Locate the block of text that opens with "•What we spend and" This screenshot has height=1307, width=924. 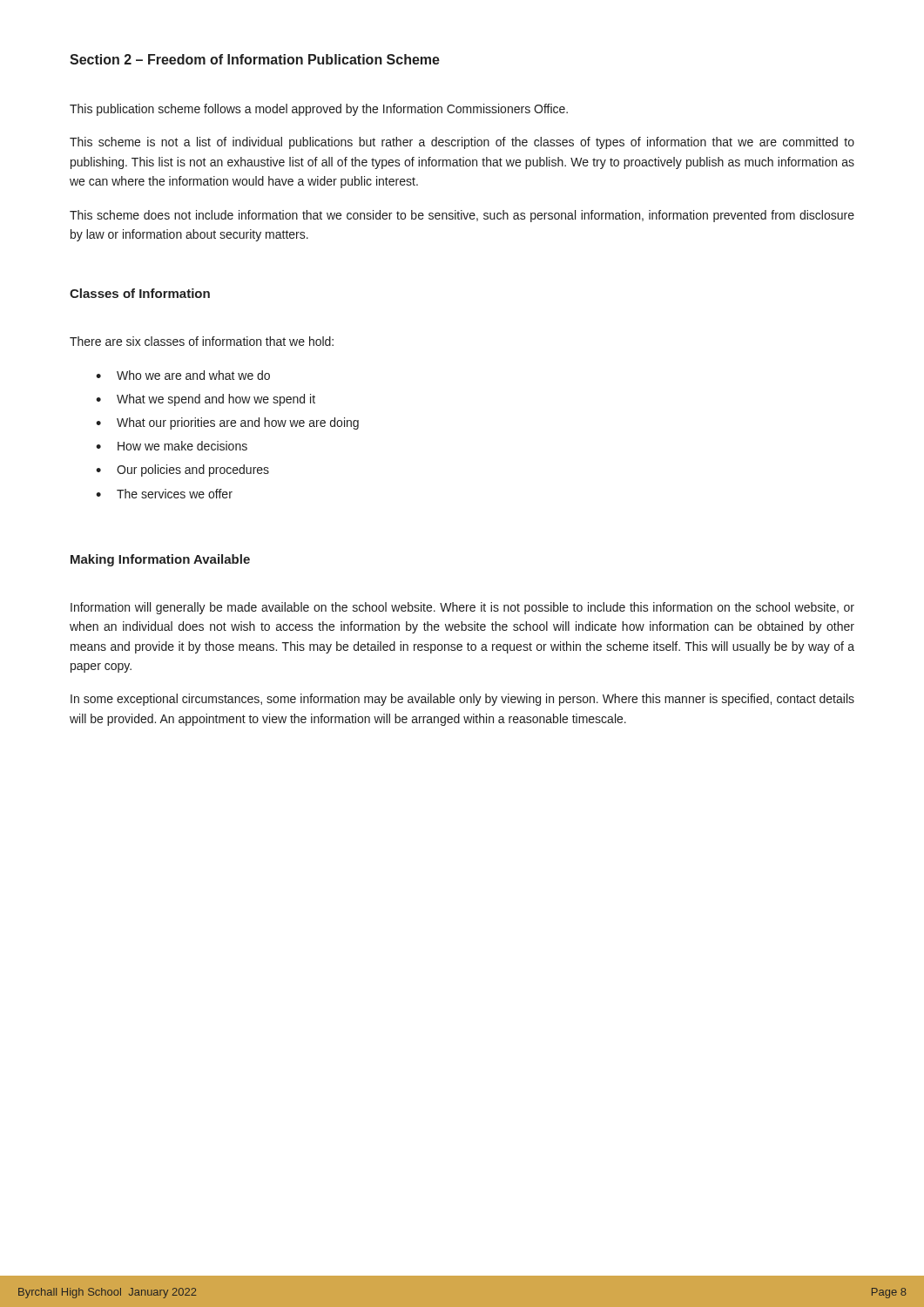click(x=206, y=400)
